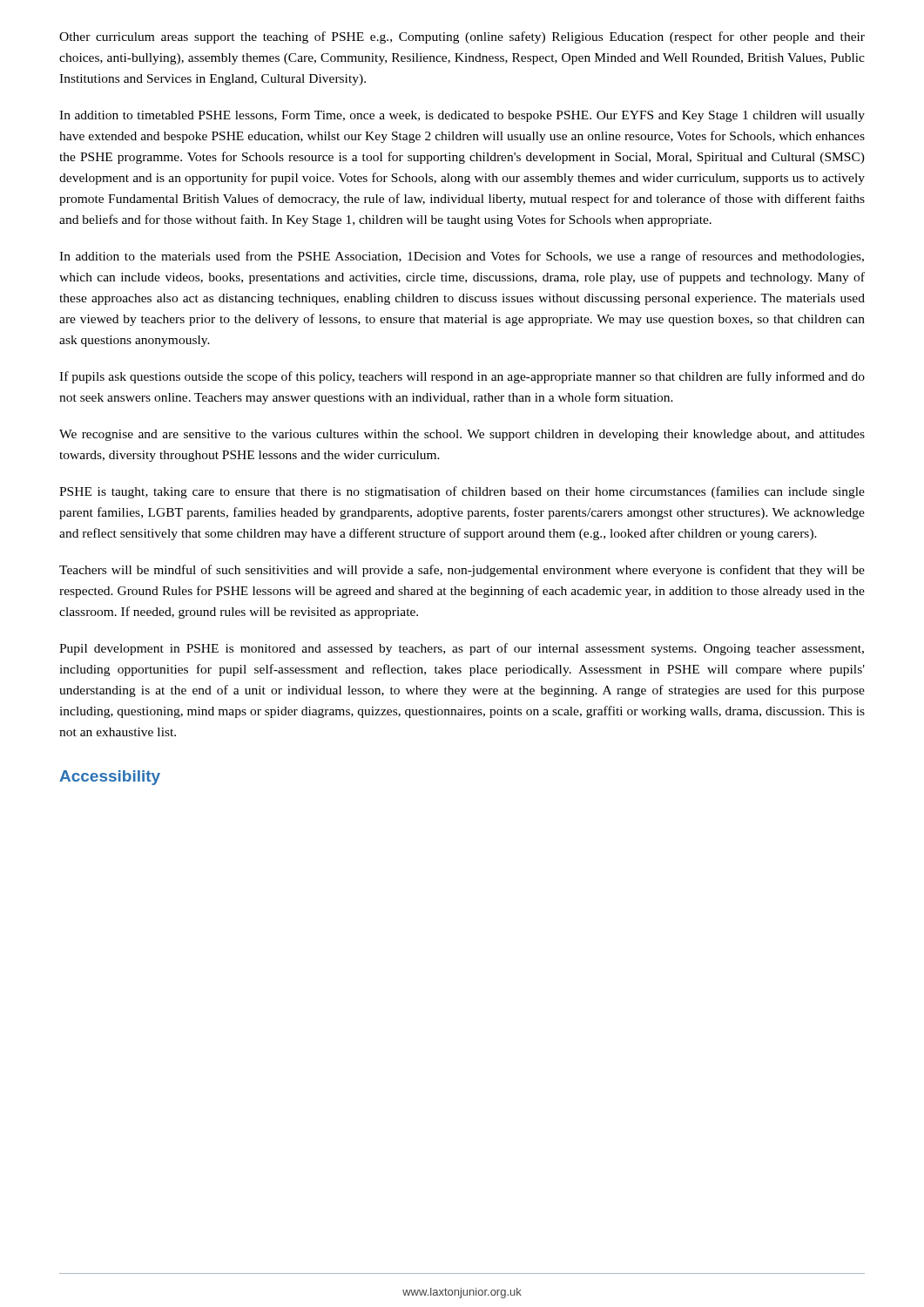The width and height of the screenshot is (924, 1307).
Task: Navigate to the element starting "If pupils ask questions"
Action: pos(462,387)
